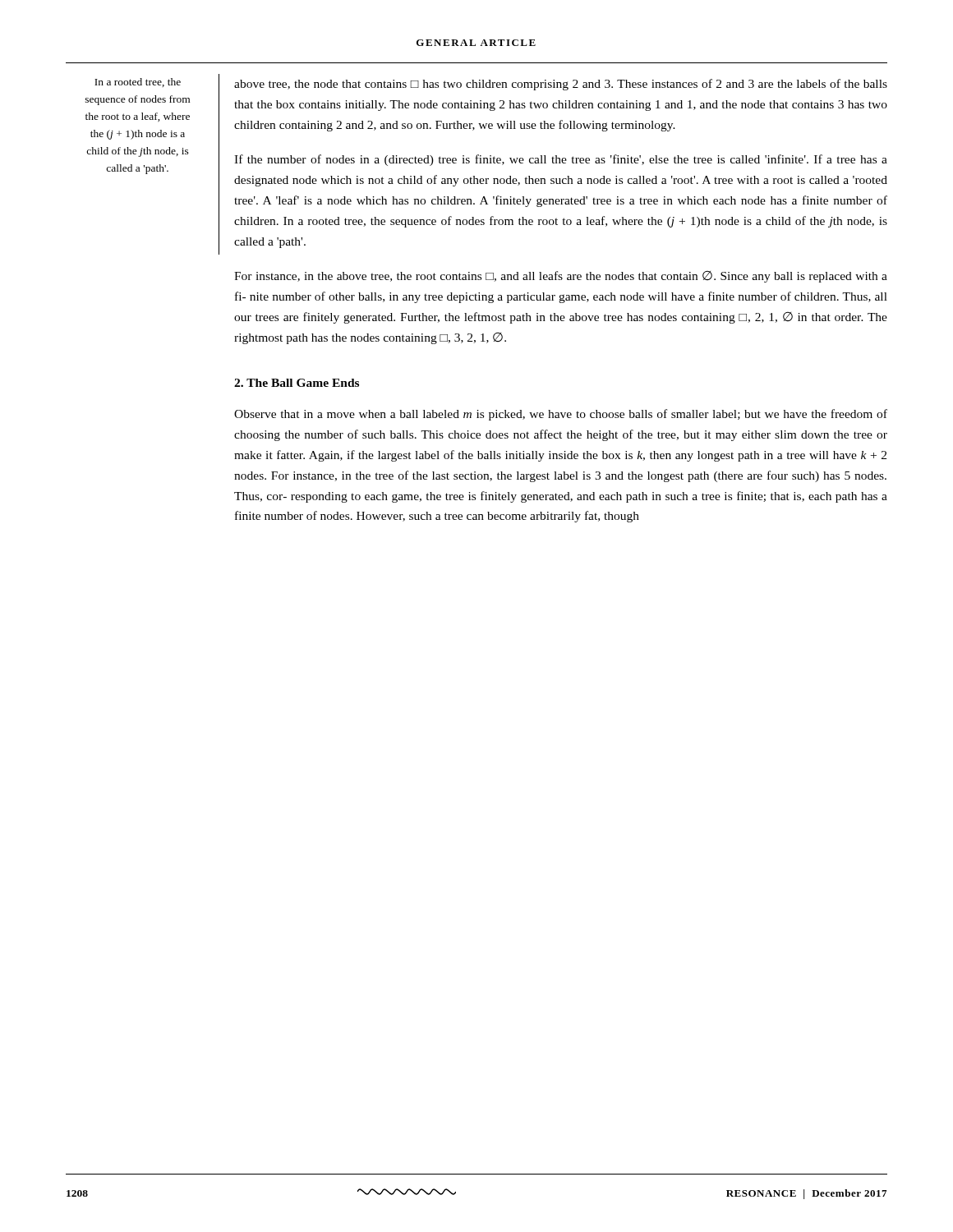Click on the passage starting "If the number of nodes in"

click(x=561, y=200)
